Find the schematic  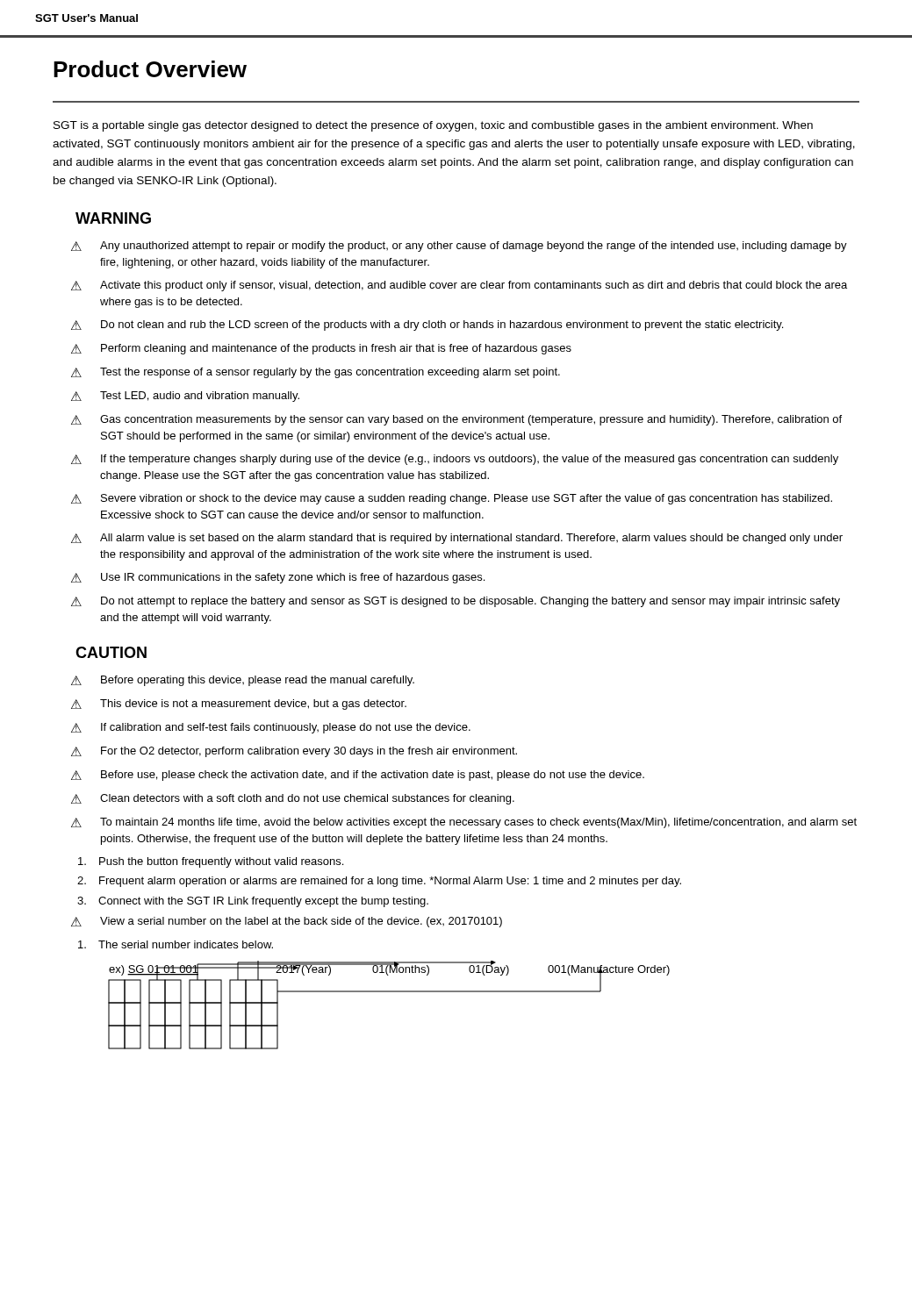click(480, 1017)
